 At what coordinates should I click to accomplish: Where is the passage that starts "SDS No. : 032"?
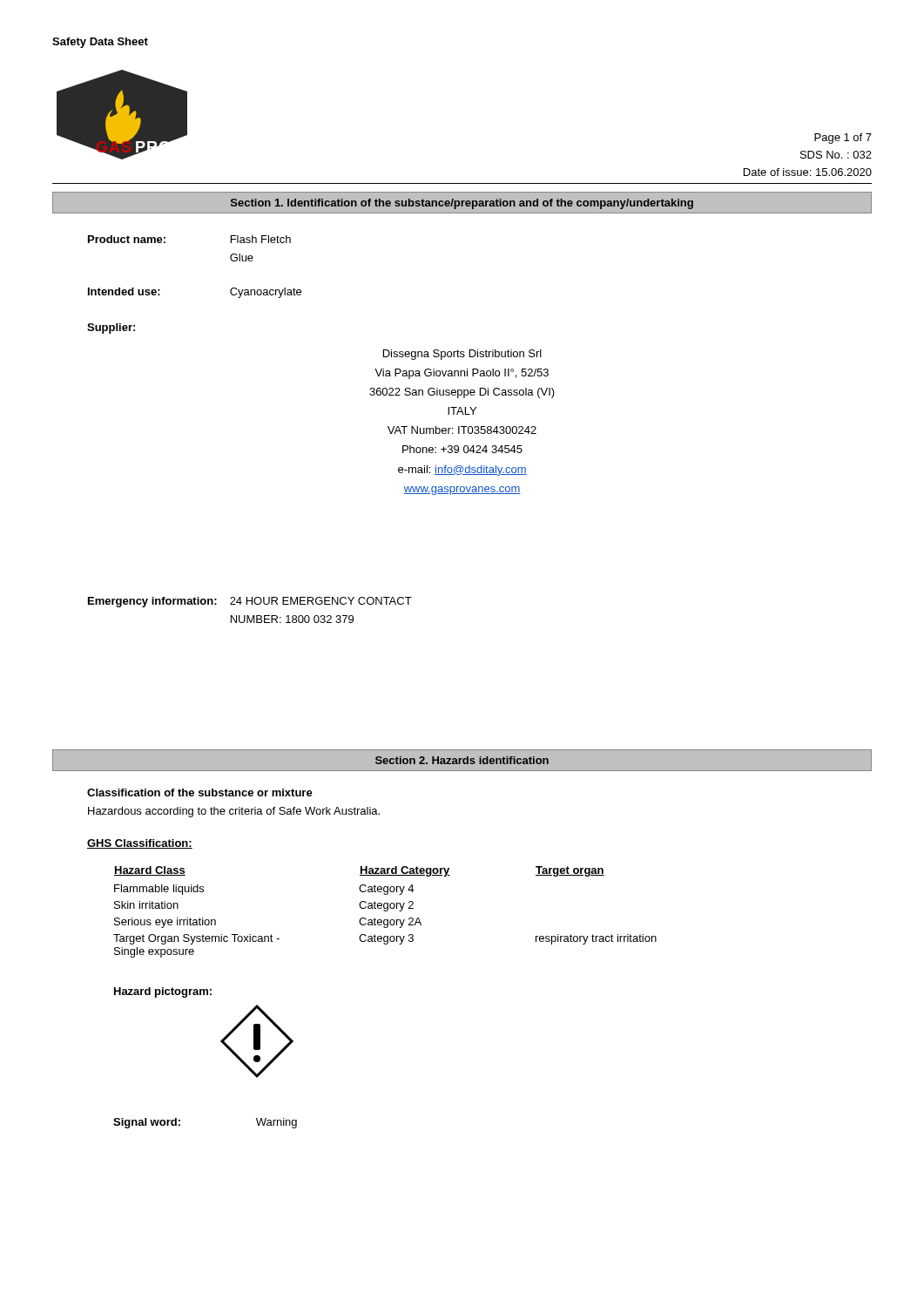point(807,163)
